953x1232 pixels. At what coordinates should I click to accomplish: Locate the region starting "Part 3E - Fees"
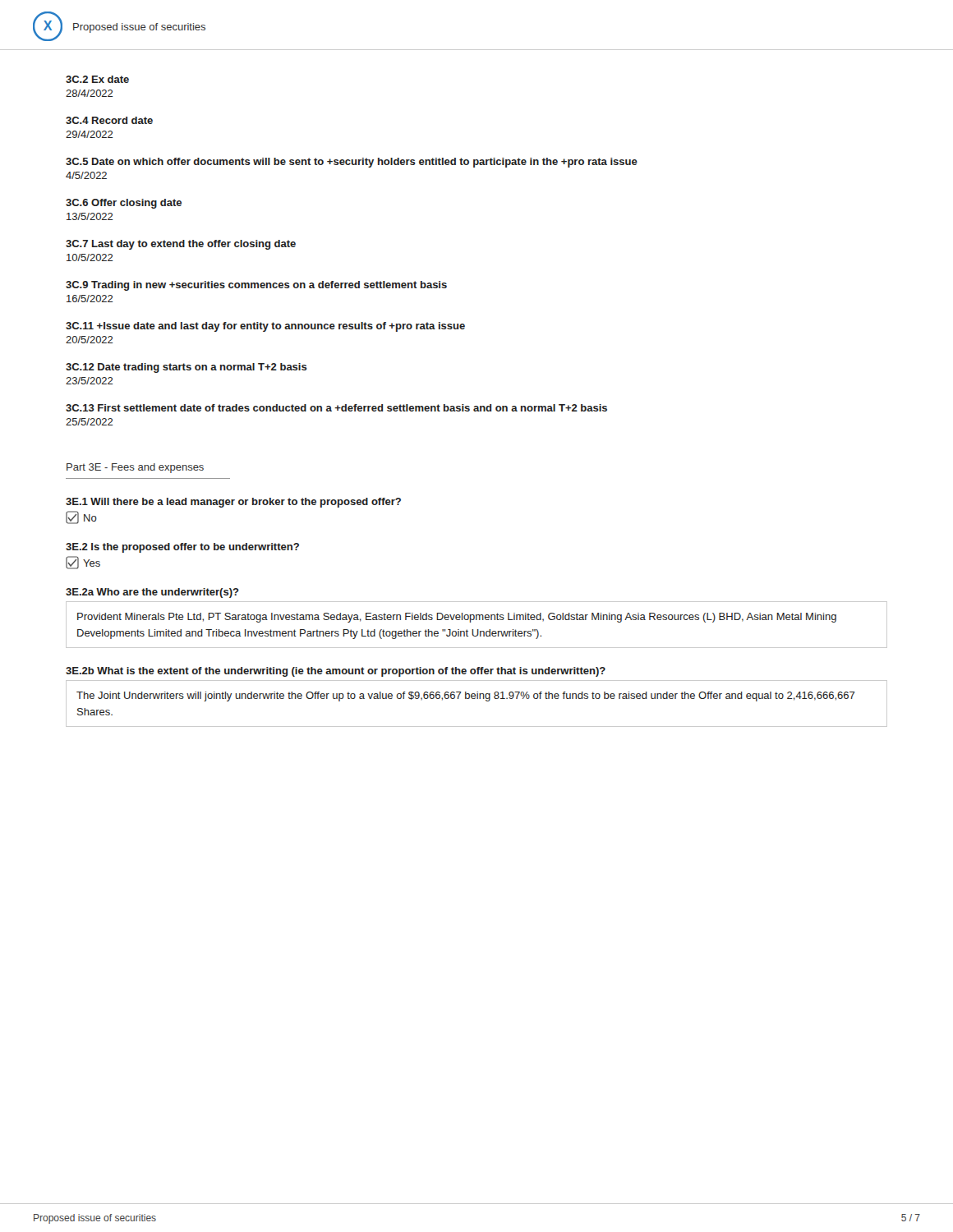pyautogui.click(x=135, y=467)
